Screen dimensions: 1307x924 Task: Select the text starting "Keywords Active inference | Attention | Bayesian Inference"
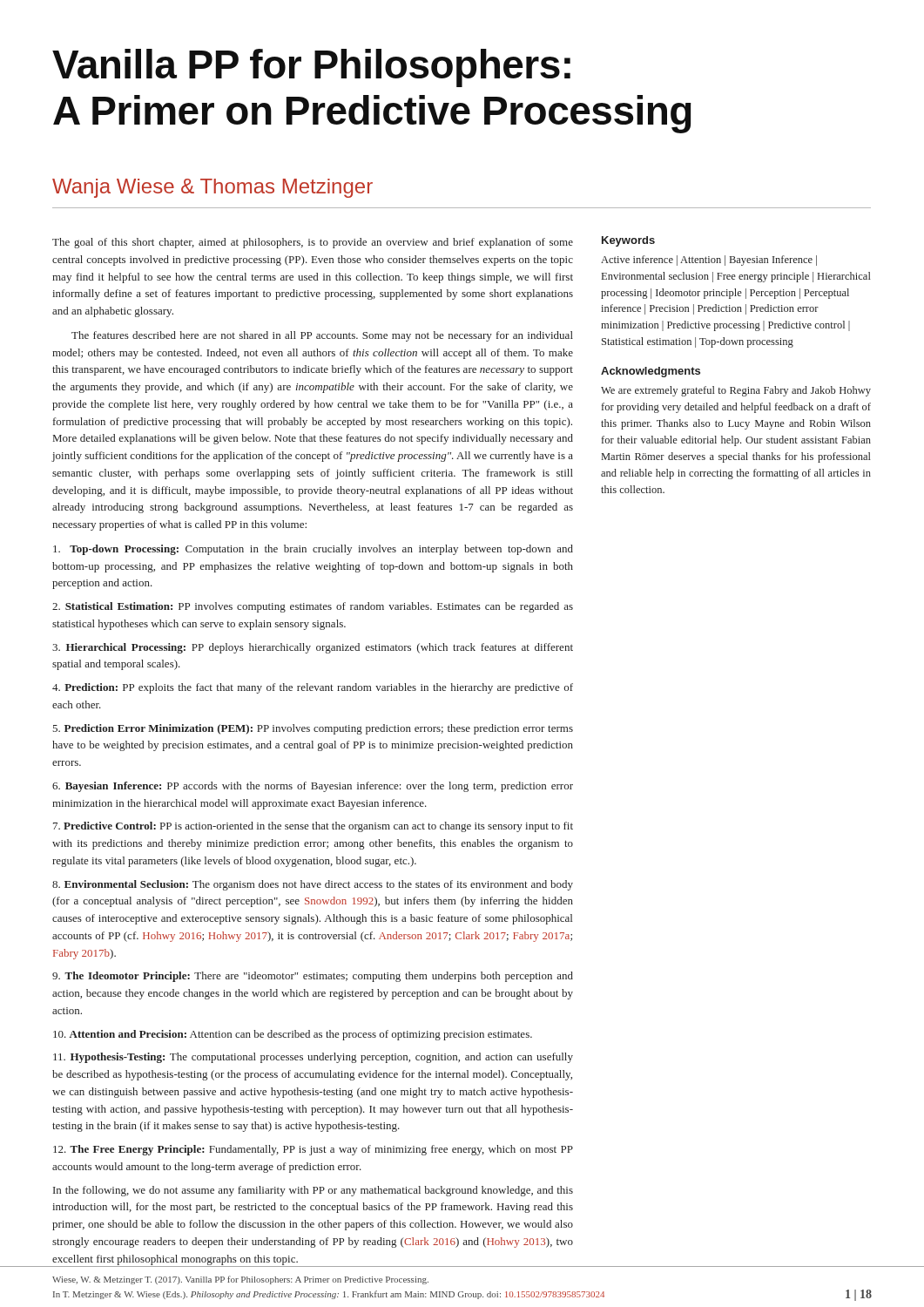point(736,292)
